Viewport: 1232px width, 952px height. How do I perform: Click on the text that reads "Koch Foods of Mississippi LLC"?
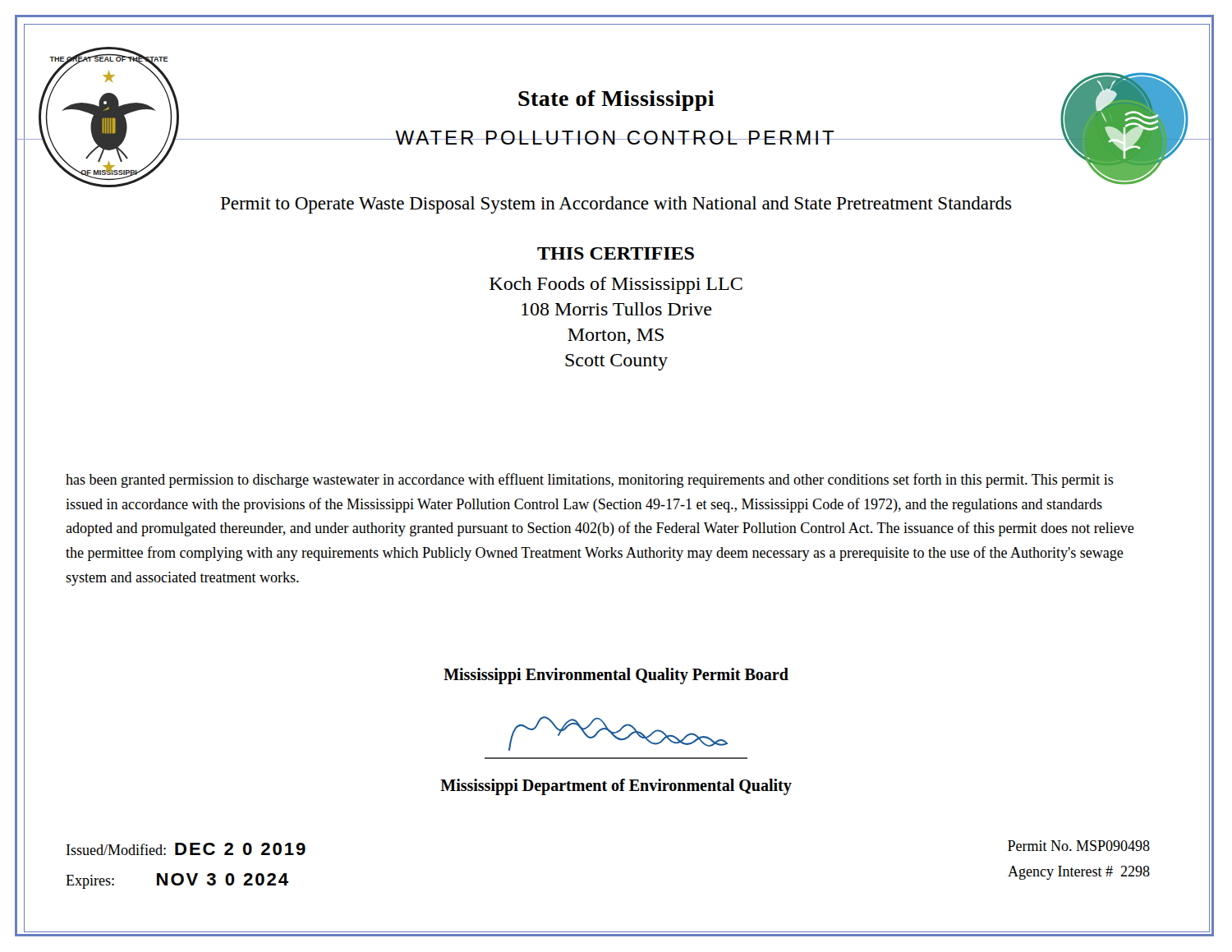(616, 283)
